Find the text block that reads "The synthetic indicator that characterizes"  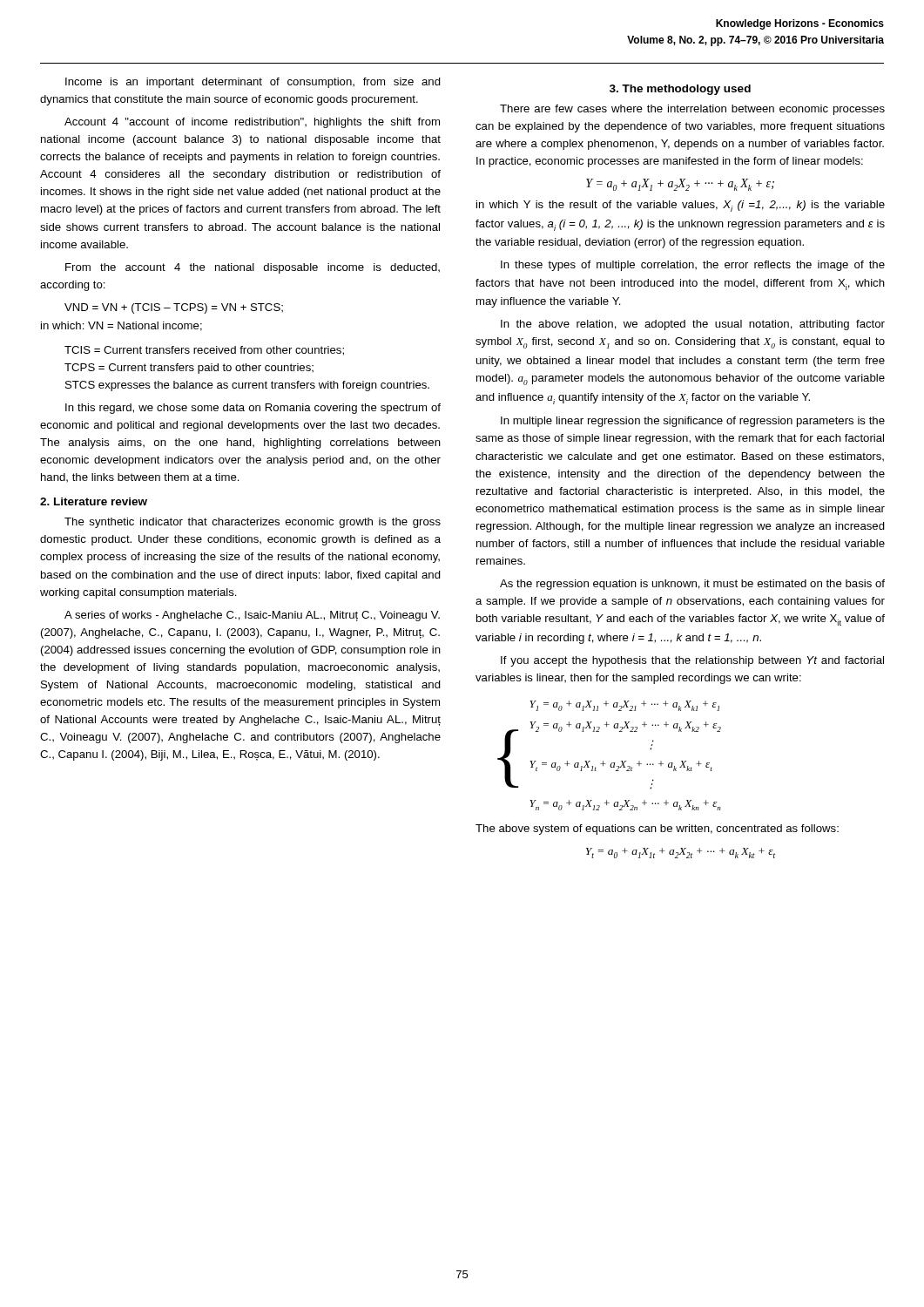[x=240, y=638]
